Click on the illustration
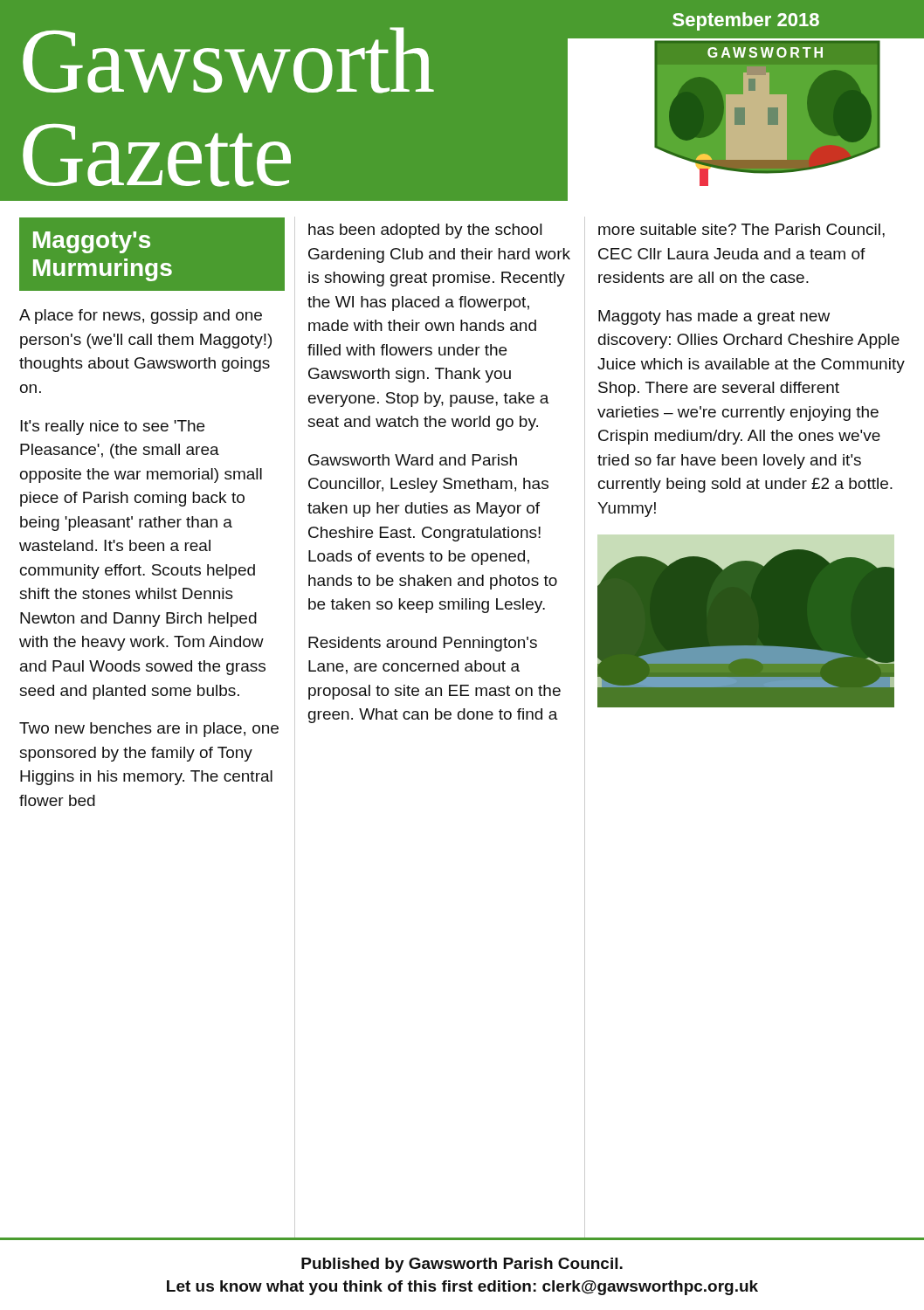Image resolution: width=924 pixels, height=1310 pixels. (x=767, y=115)
